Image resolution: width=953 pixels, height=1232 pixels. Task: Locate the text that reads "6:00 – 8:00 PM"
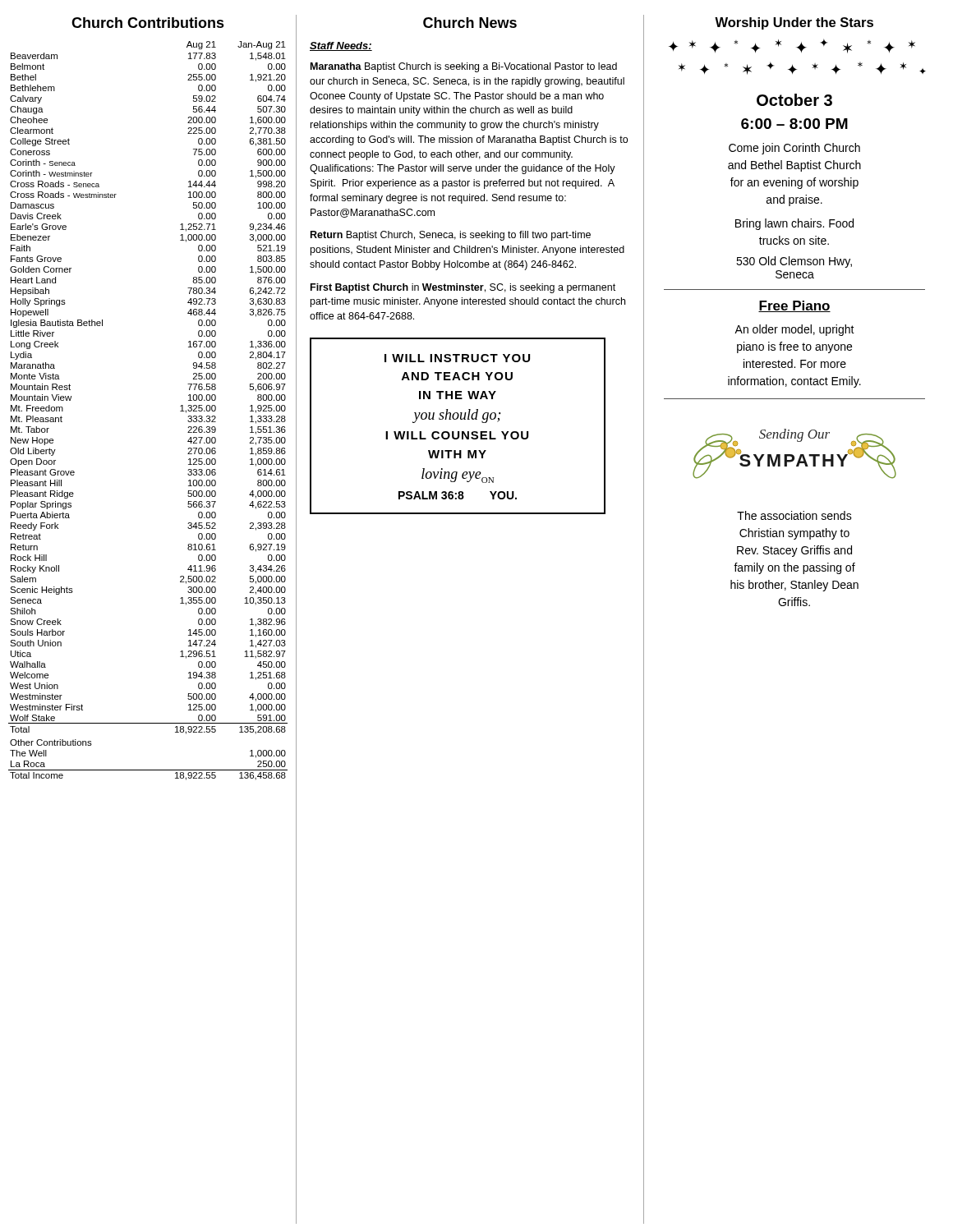[794, 124]
